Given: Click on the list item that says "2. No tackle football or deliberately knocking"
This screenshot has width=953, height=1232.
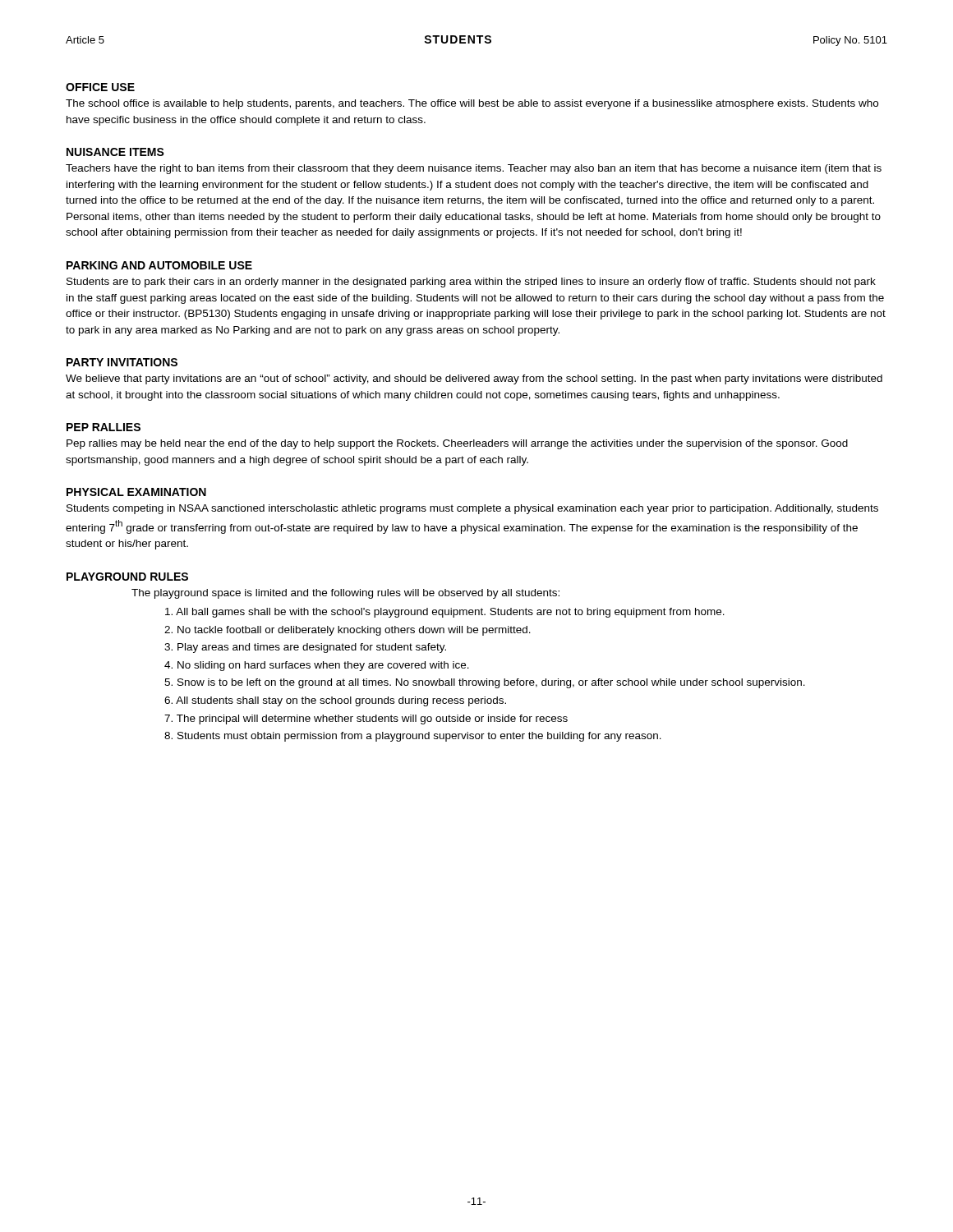Looking at the screenshot, I should [x=348, y=629].
